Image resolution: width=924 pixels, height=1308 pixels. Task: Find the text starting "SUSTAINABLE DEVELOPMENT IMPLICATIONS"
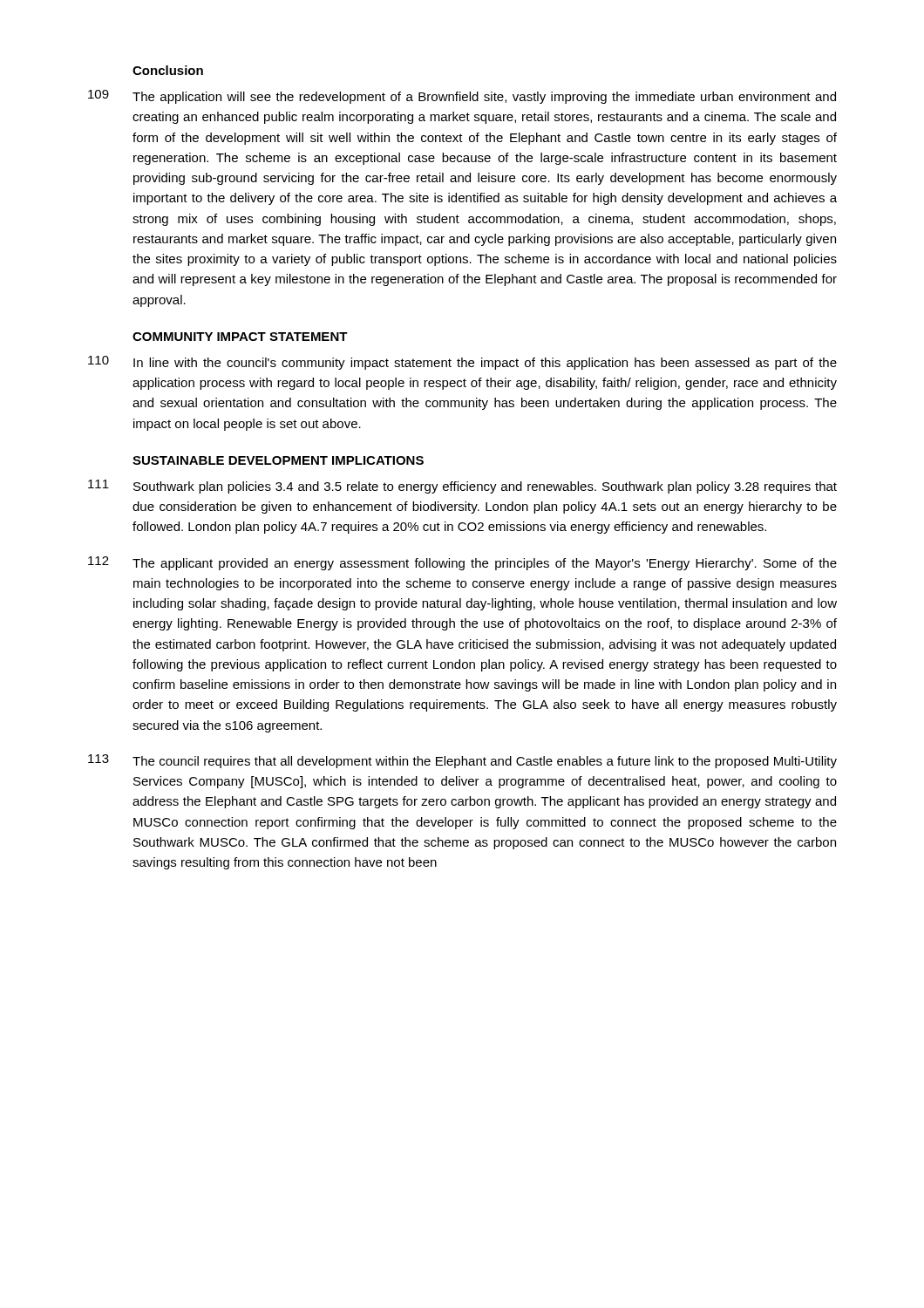[278, 460]
